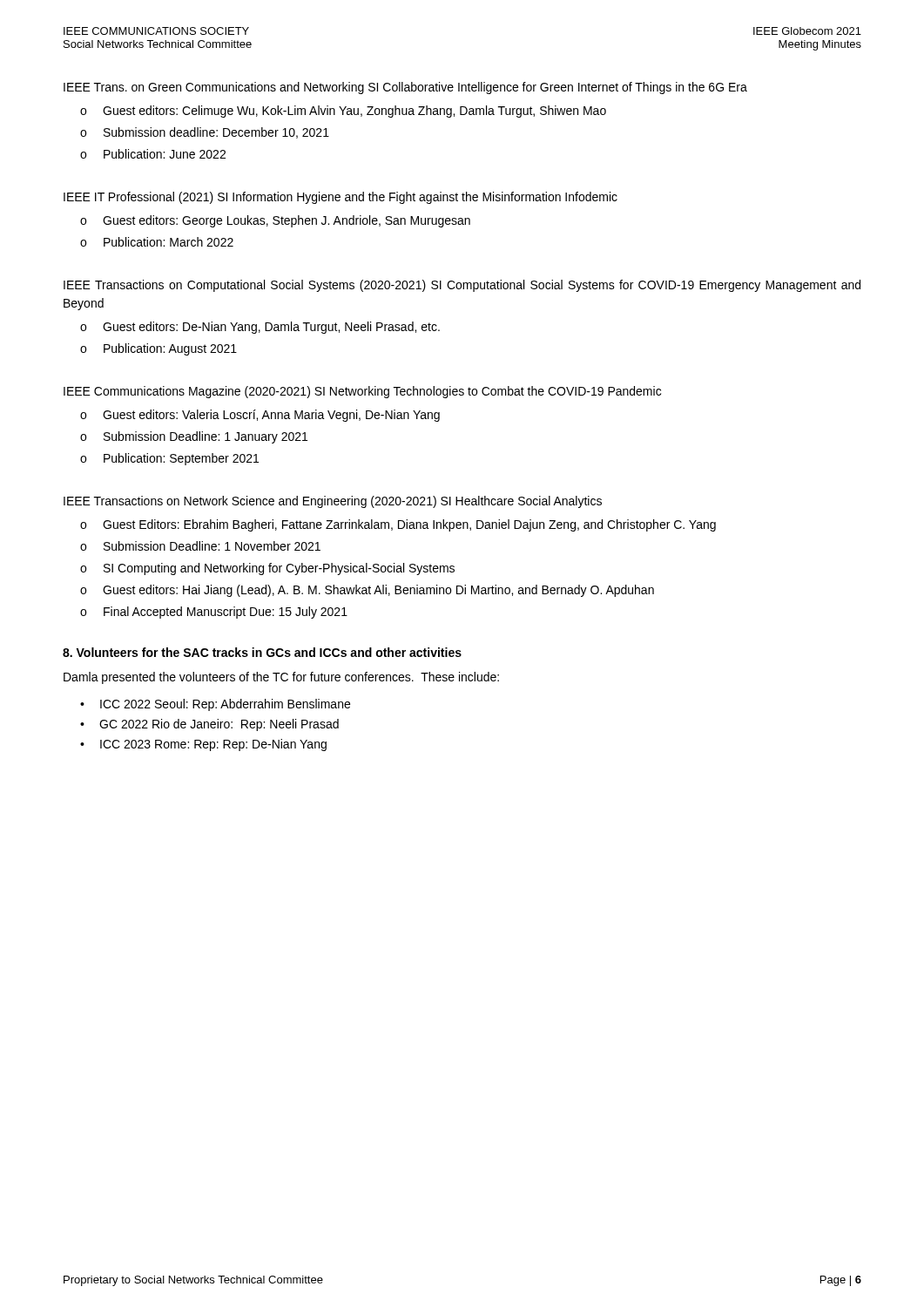This screenshot has height=1307, width=924.
Task: Locate the list item with the text "o Publication: June 2022"
Action: click(x=153, y=155)
